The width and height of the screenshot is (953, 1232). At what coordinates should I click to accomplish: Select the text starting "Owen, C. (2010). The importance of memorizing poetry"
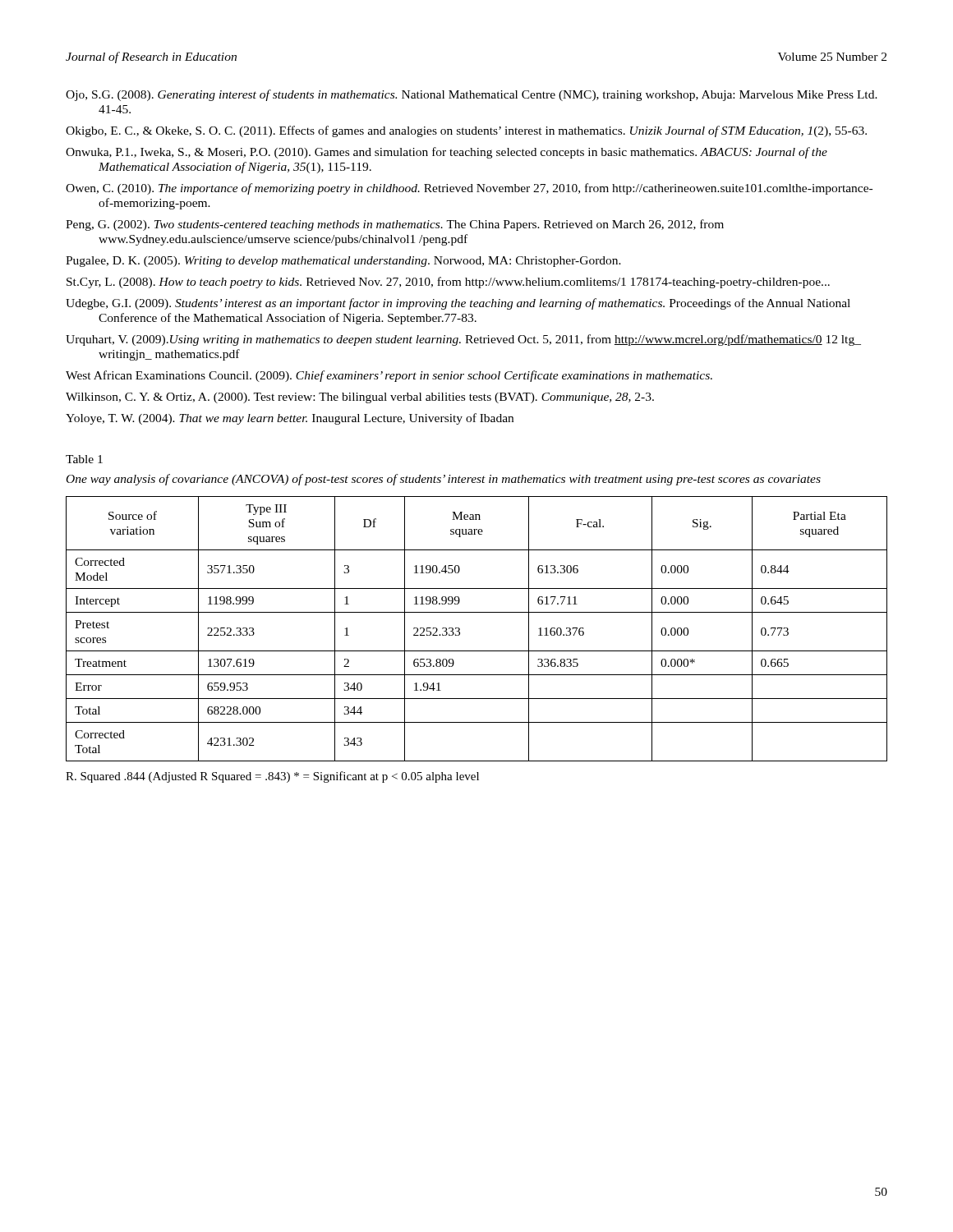click(469, 195)
